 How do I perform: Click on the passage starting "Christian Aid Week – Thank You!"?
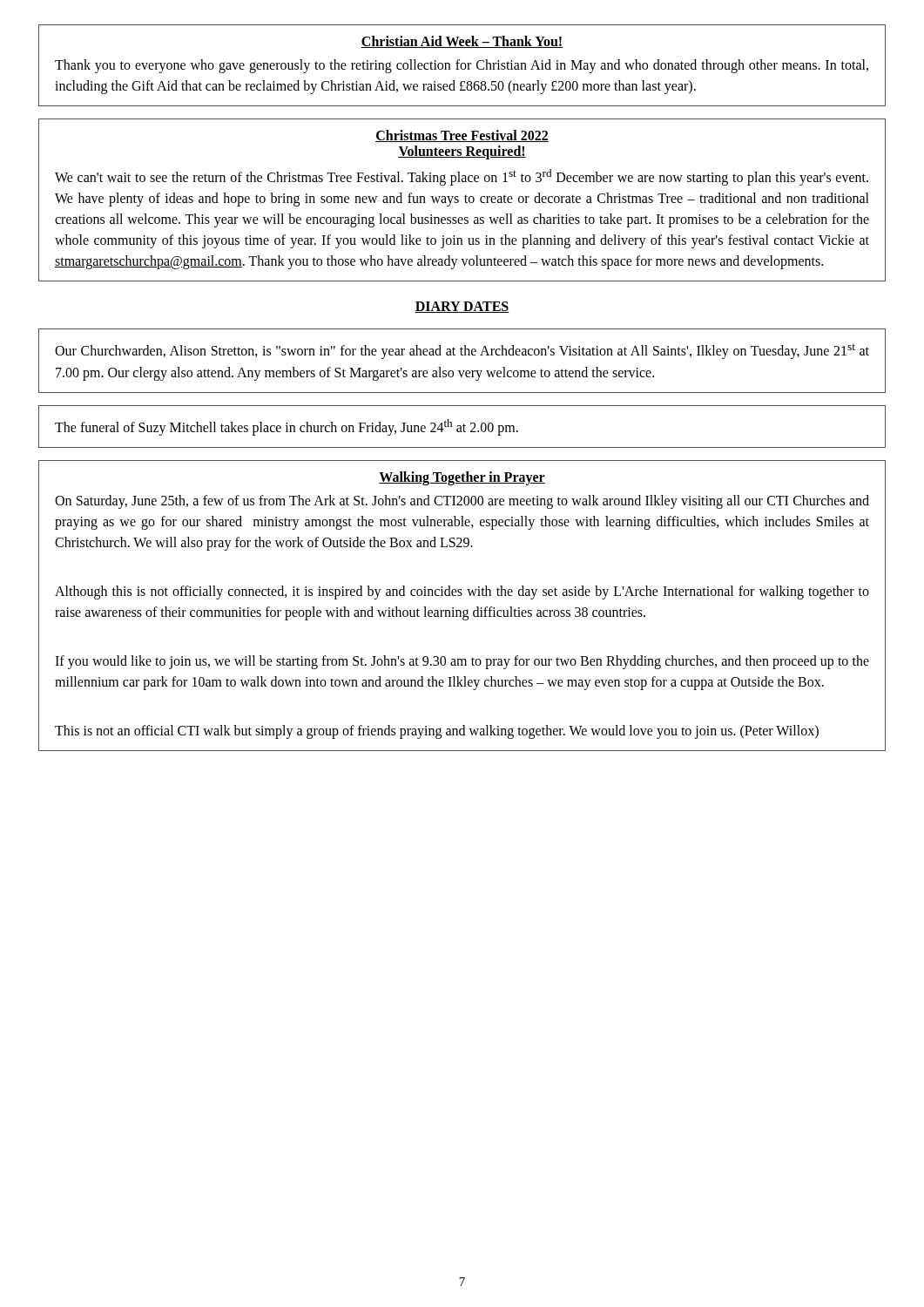point(462,65)
